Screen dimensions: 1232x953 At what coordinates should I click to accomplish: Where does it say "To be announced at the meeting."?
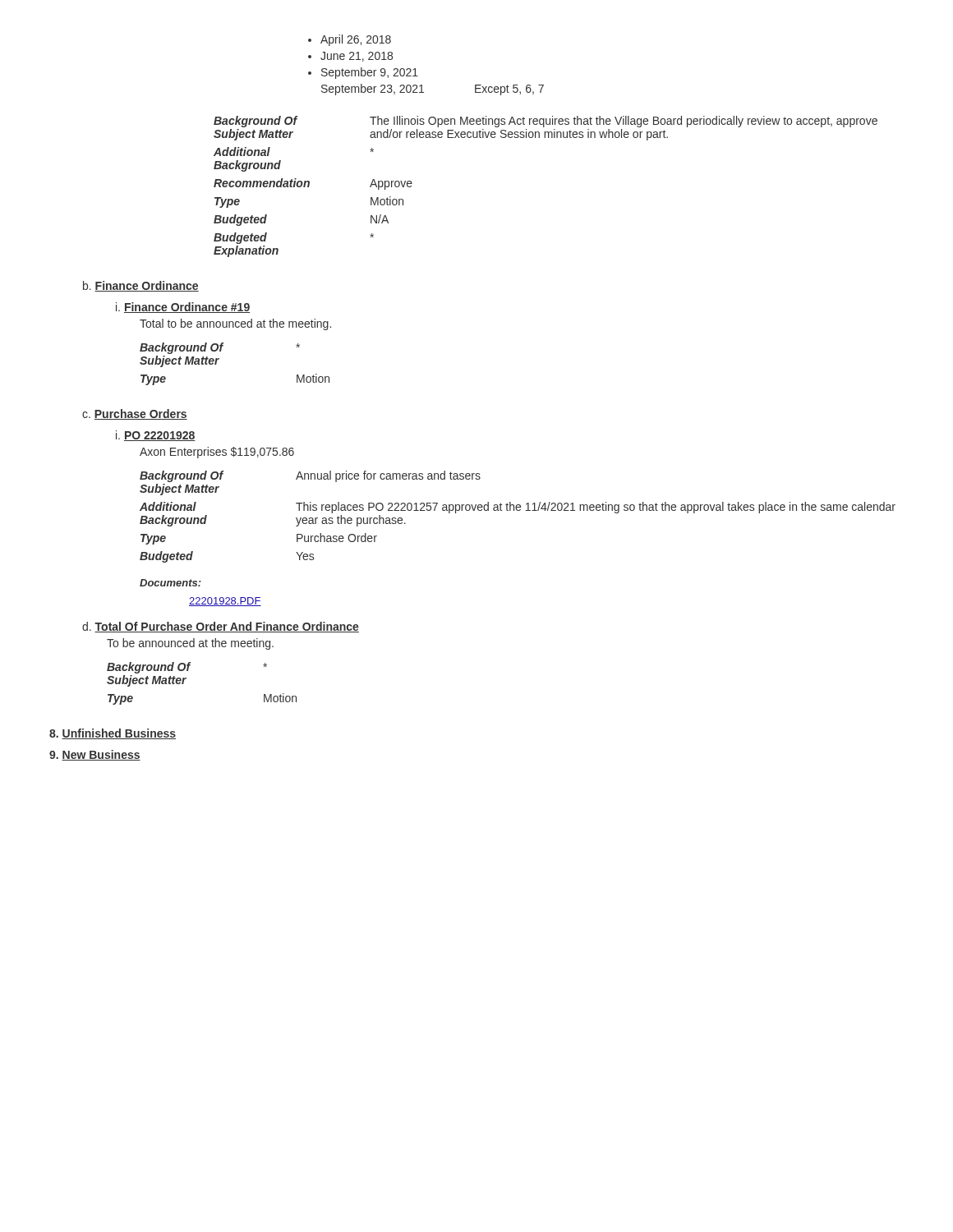click(191, 643)
